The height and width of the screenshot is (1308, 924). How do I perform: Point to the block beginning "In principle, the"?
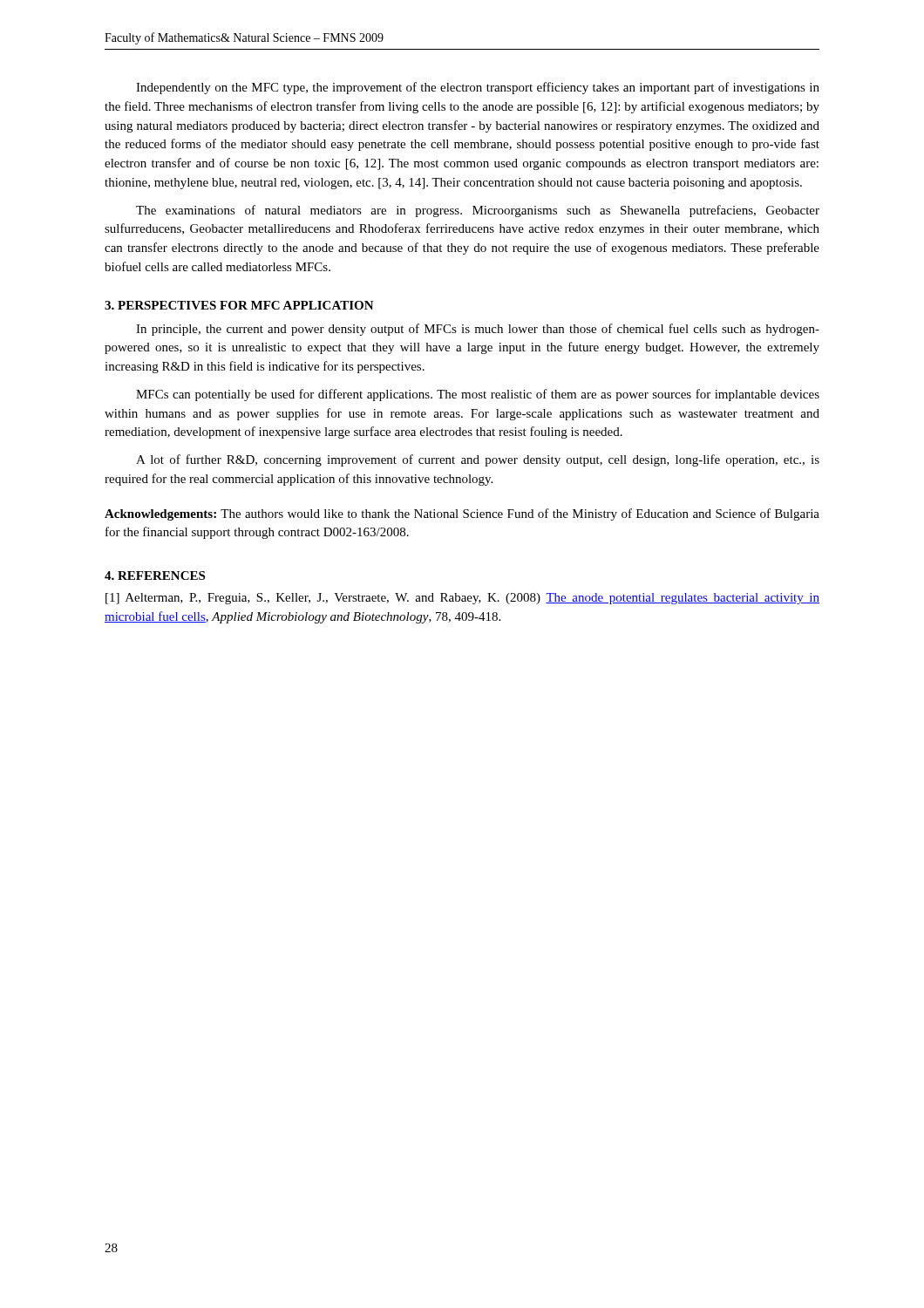pos(462,348)
